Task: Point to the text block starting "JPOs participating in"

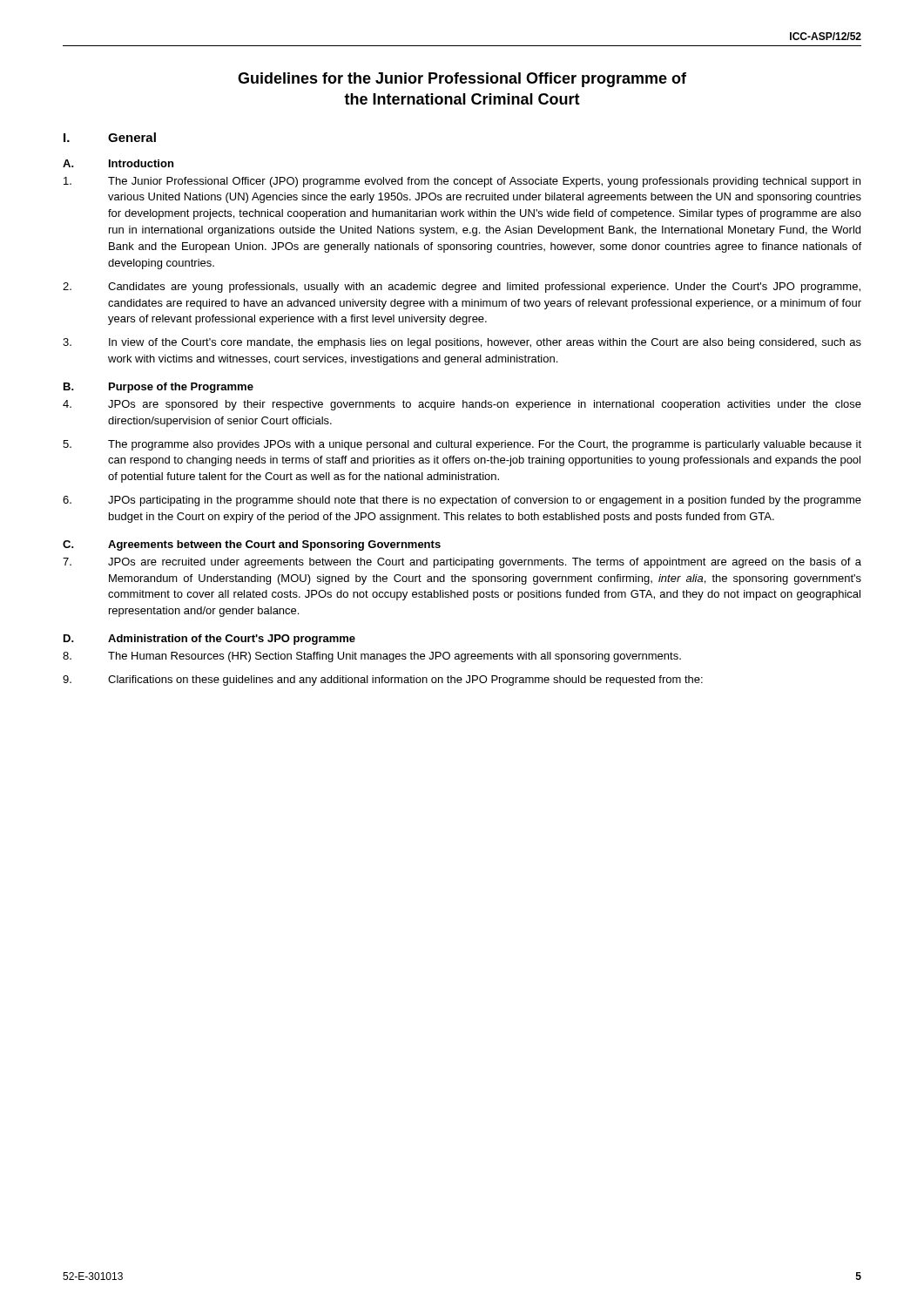Action: (462, 509)
